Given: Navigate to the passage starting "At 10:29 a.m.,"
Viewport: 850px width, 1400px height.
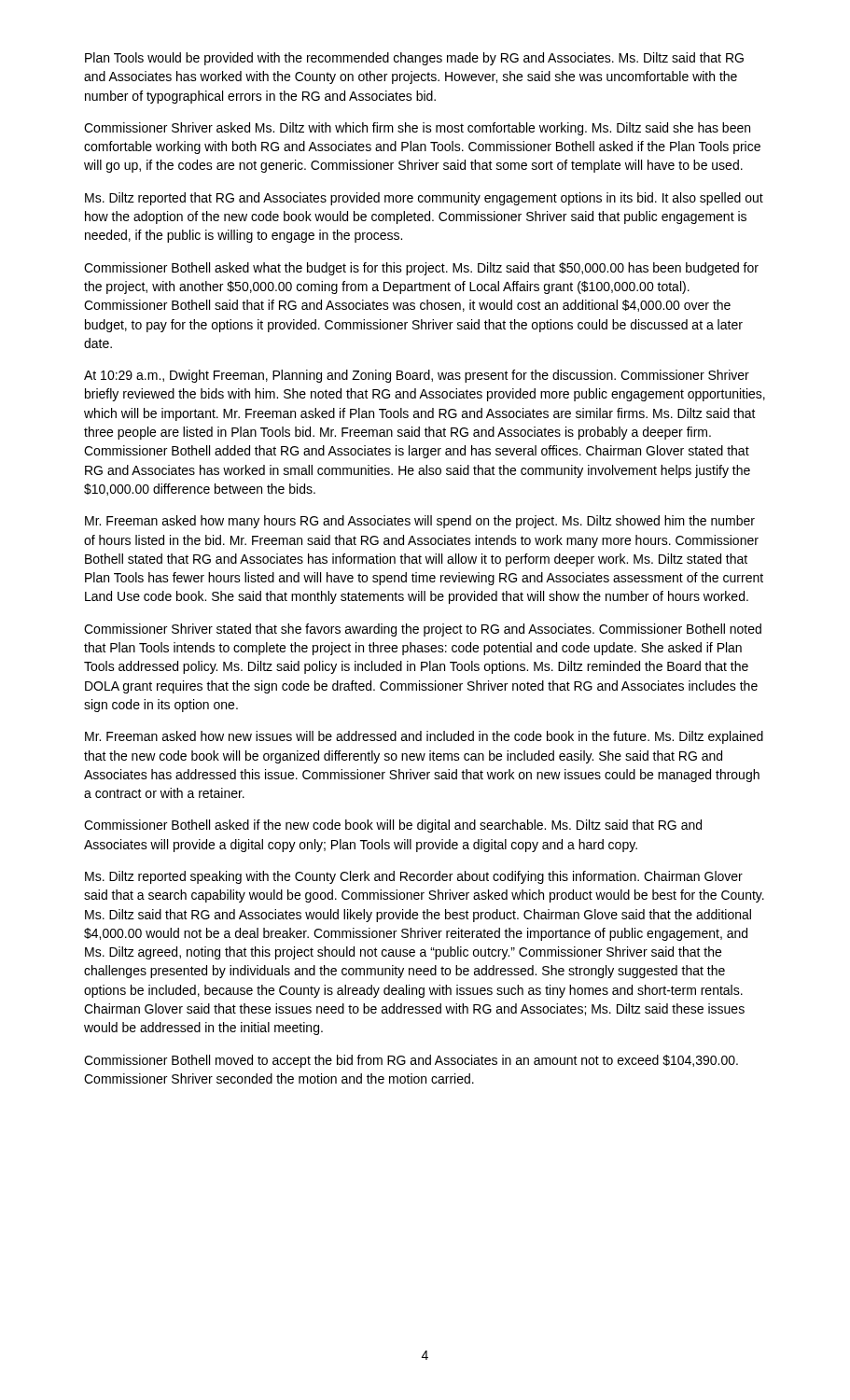Looking at the screenshot, I should (425, 432).
